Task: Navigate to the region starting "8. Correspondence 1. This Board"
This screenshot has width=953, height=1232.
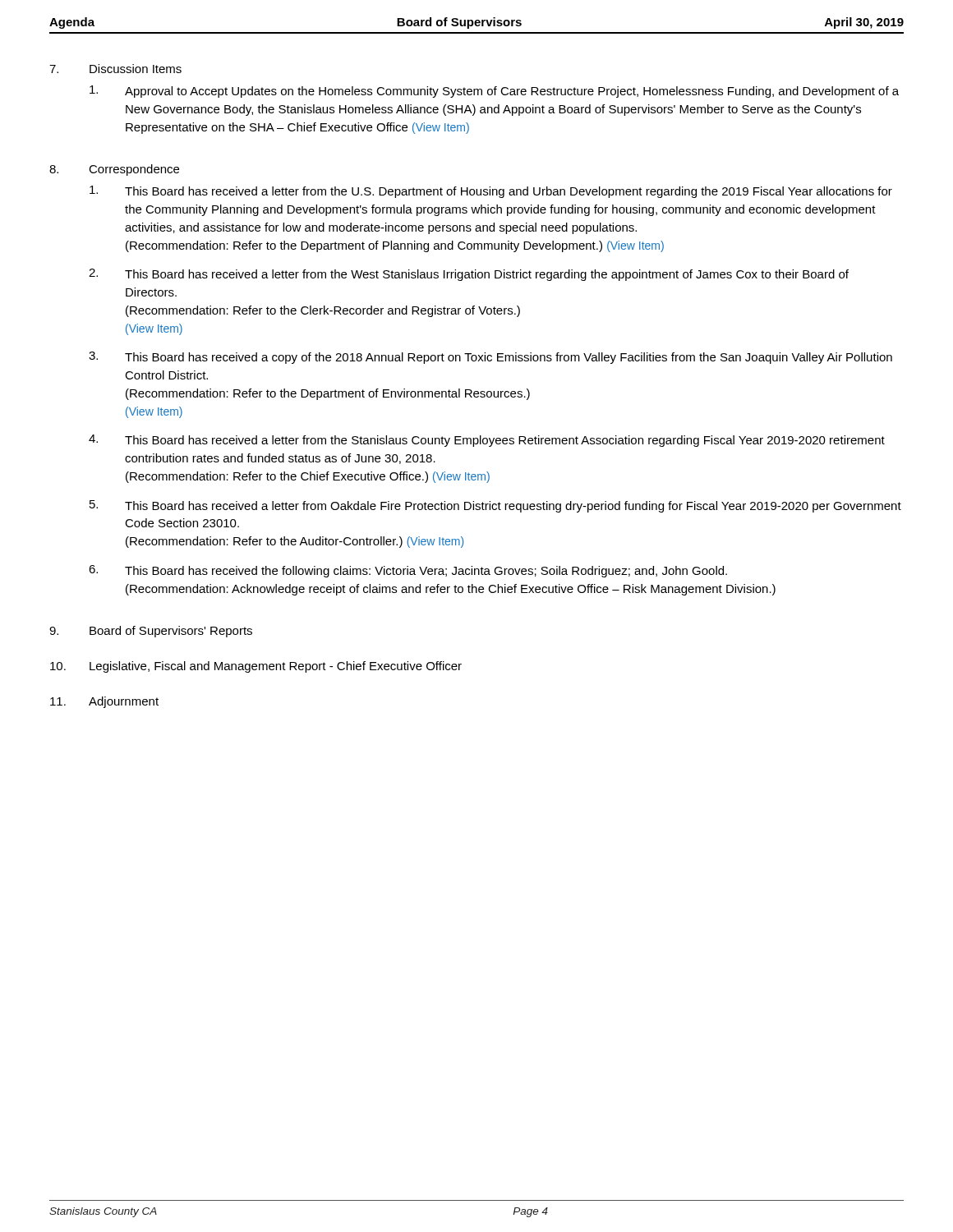Action: (476, 385)
